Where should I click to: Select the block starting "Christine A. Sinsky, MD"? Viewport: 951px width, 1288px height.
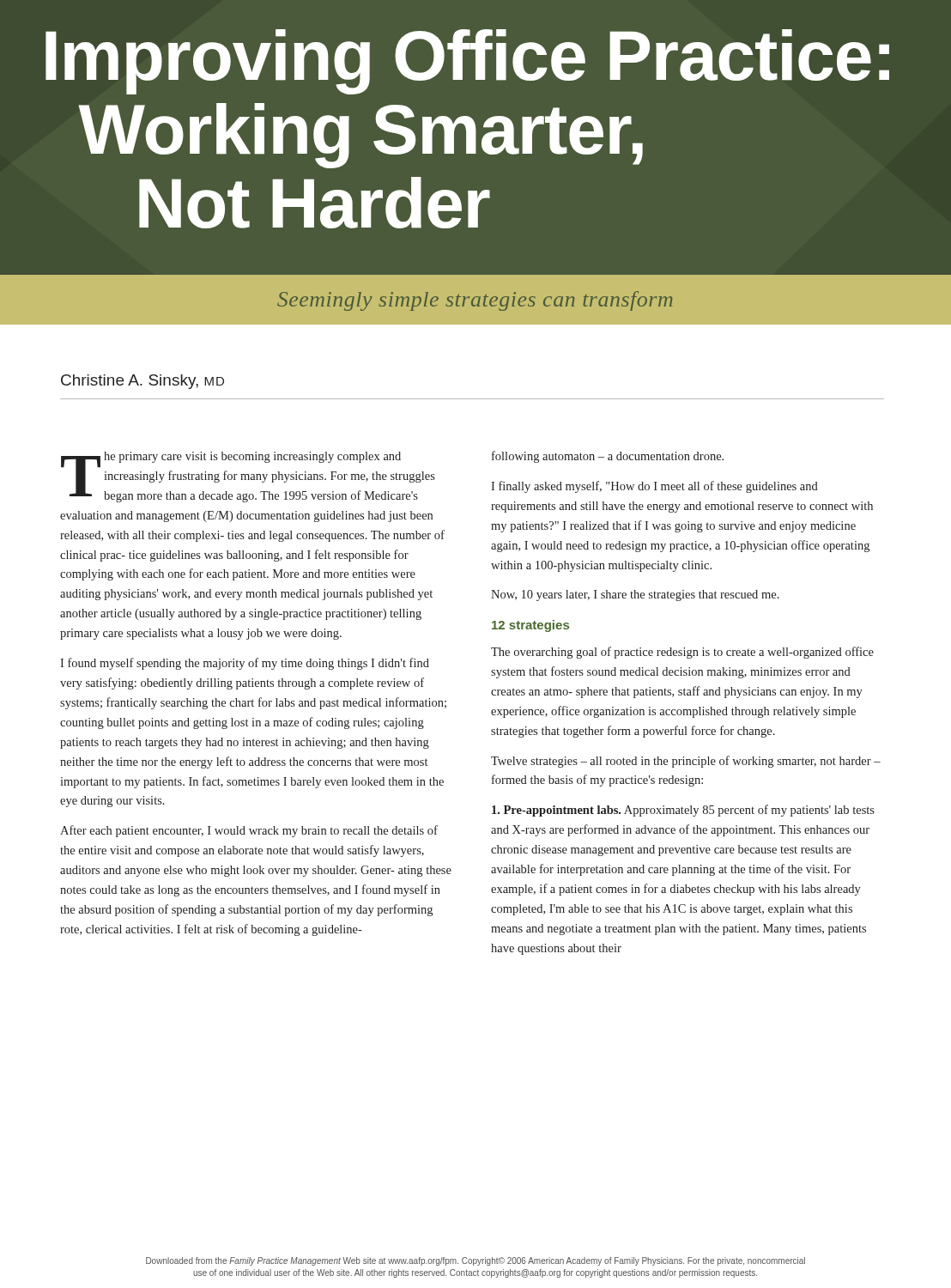click(143, 380)
